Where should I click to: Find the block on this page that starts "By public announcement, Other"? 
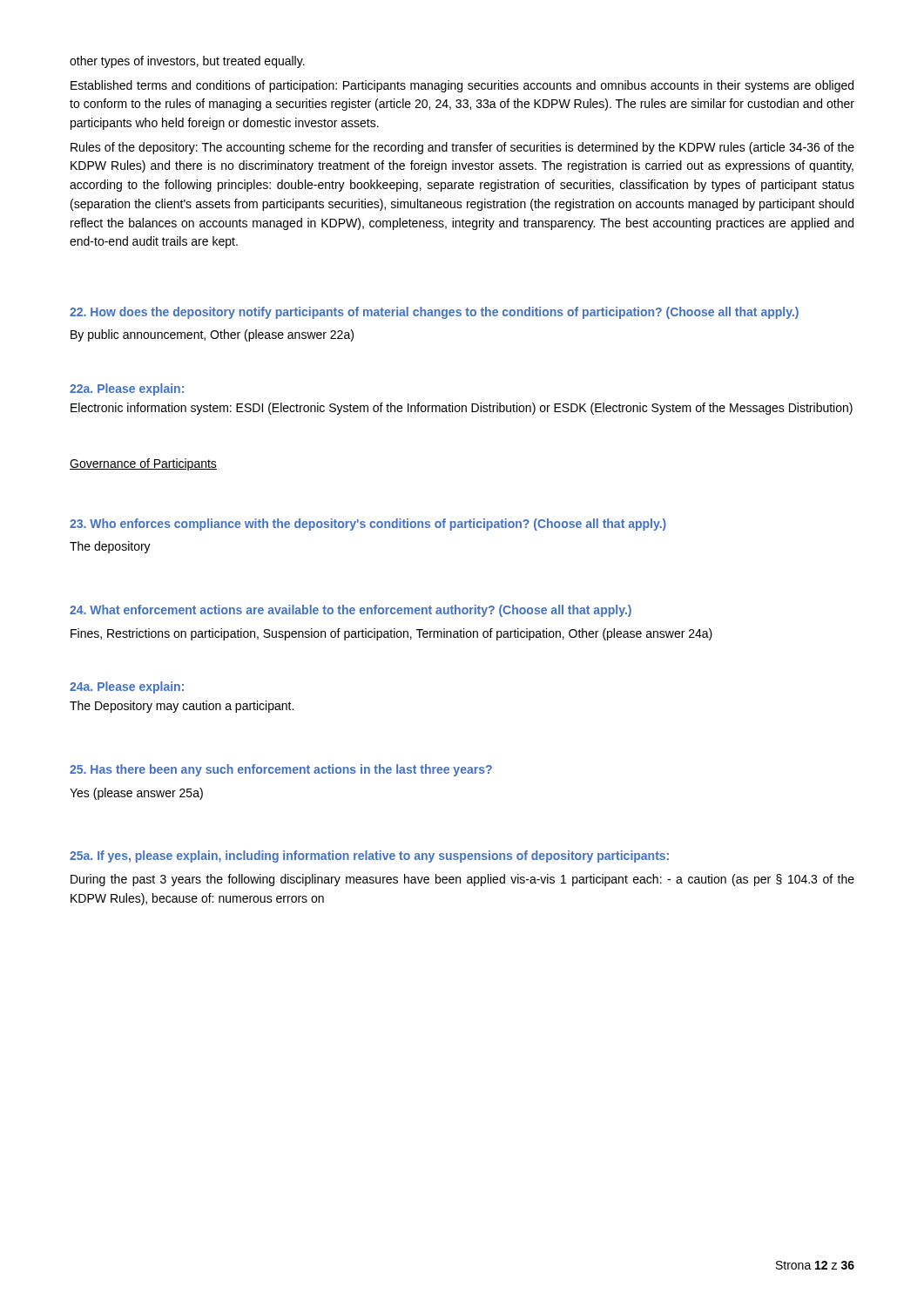(x=212, y=335)
